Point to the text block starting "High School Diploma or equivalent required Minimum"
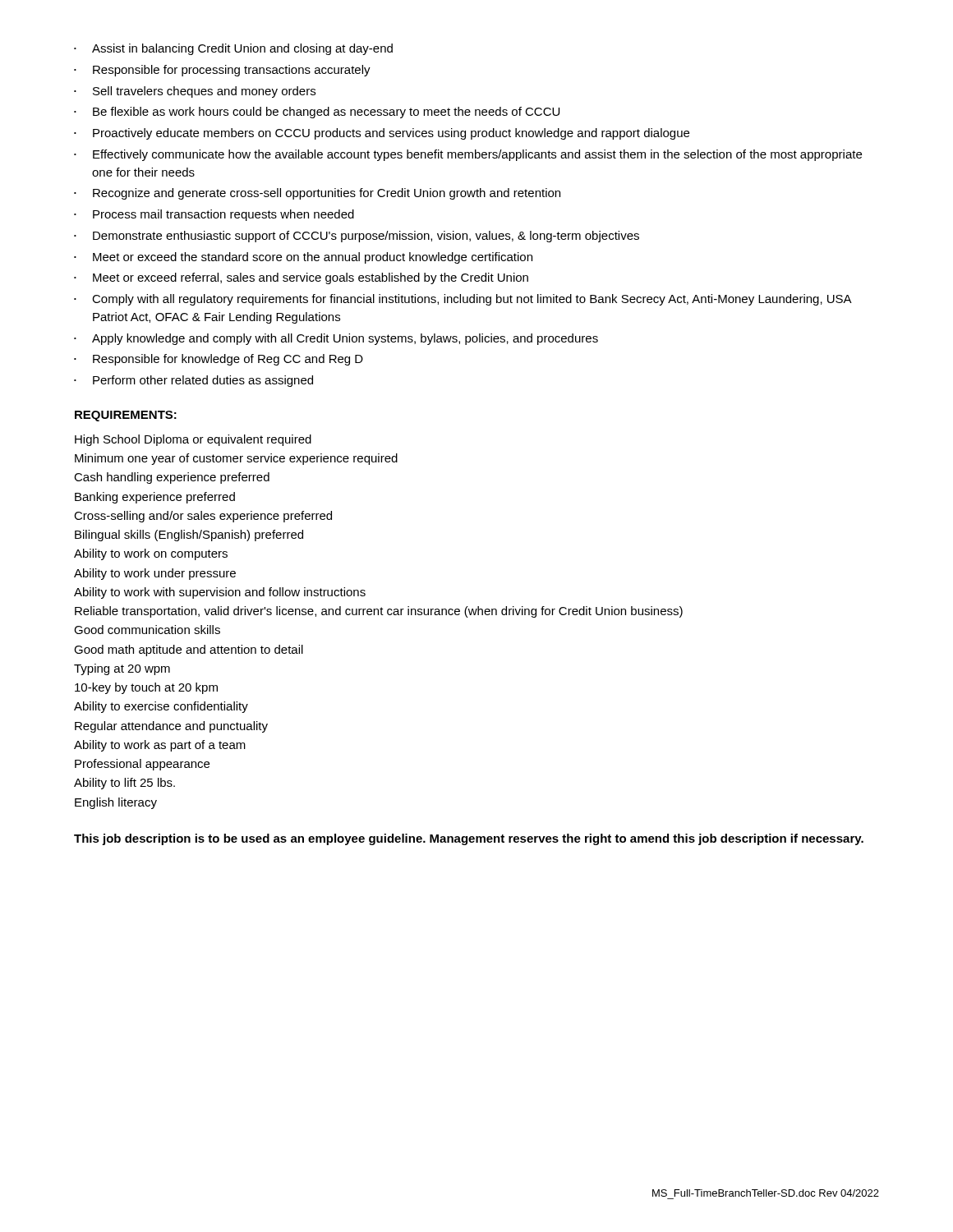 (x=476, y=620)
